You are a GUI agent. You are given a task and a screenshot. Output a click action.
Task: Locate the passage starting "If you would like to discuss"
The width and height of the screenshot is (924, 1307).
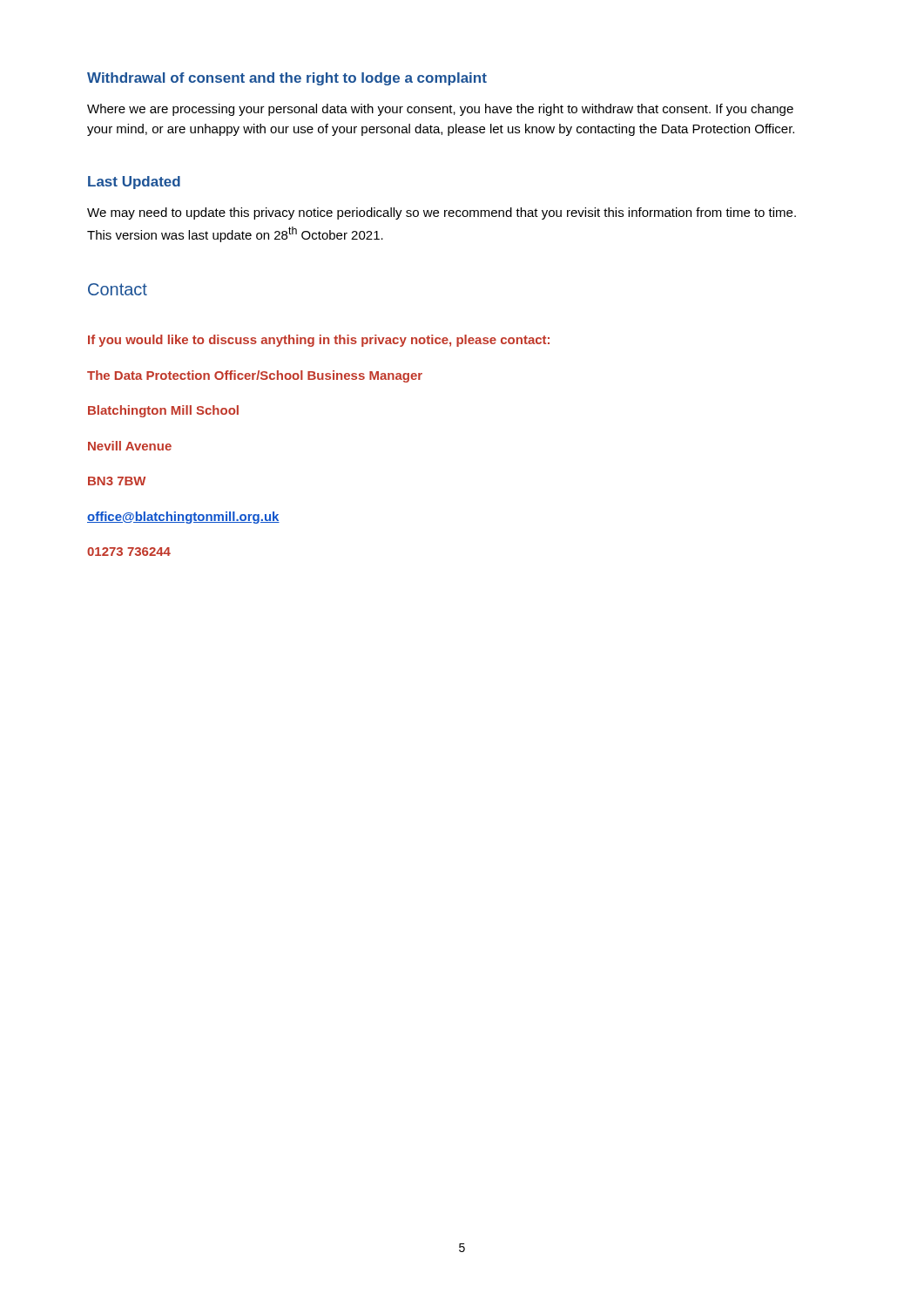pos(453,340)
